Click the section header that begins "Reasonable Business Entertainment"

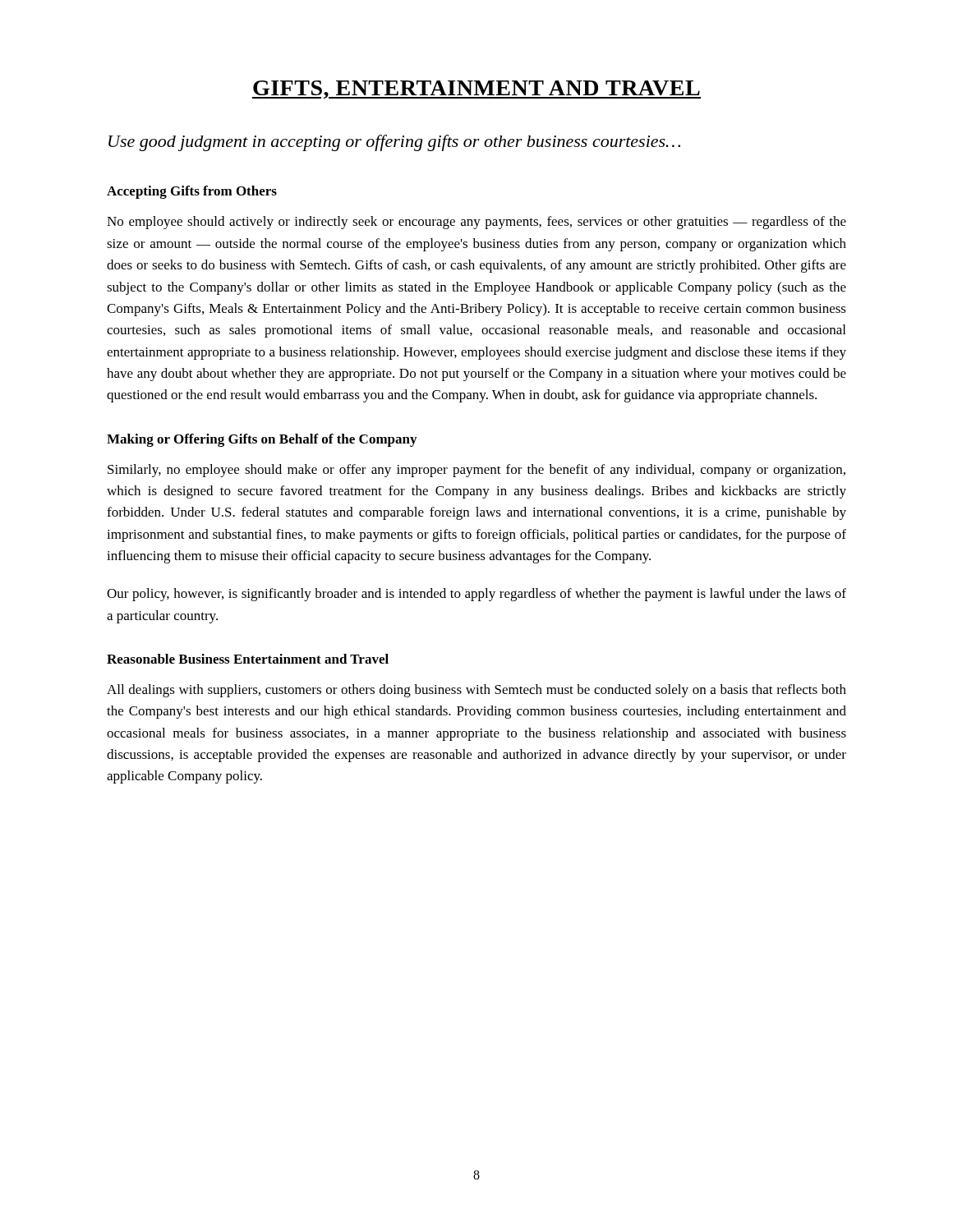click(x=248, y=659)
